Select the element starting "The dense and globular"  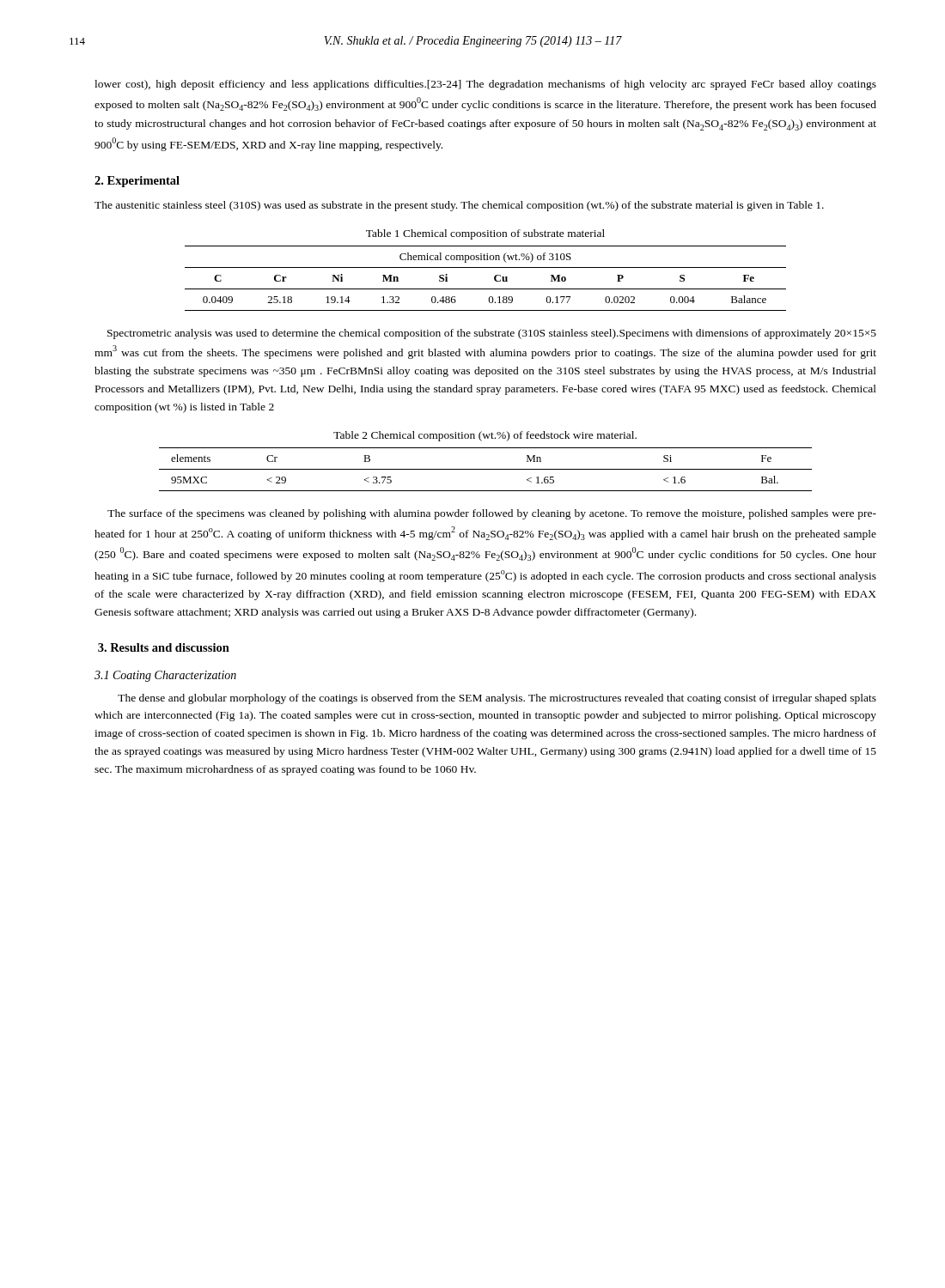click(485, 733)
